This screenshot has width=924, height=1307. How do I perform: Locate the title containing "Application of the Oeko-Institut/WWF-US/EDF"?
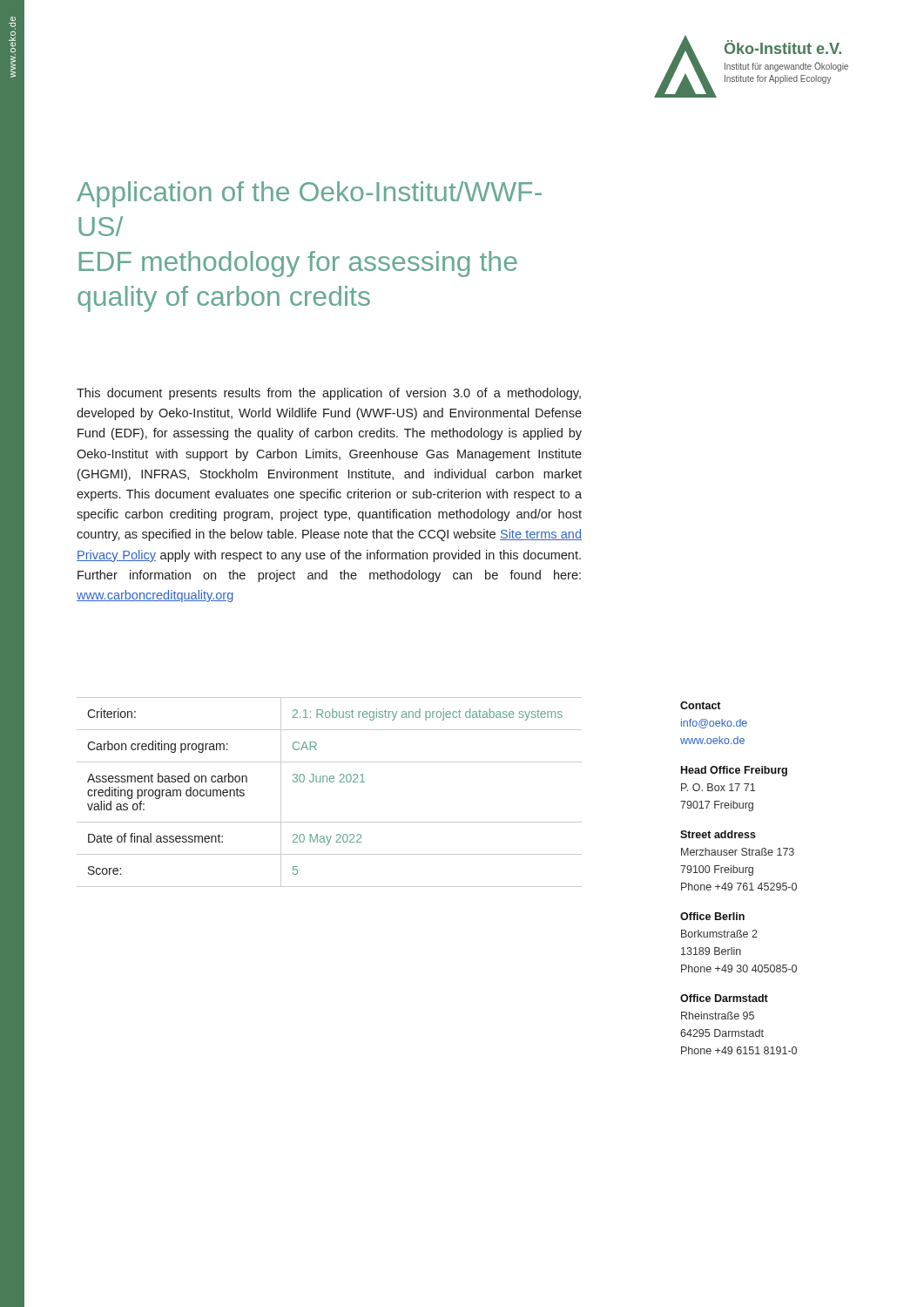point(329,244)
